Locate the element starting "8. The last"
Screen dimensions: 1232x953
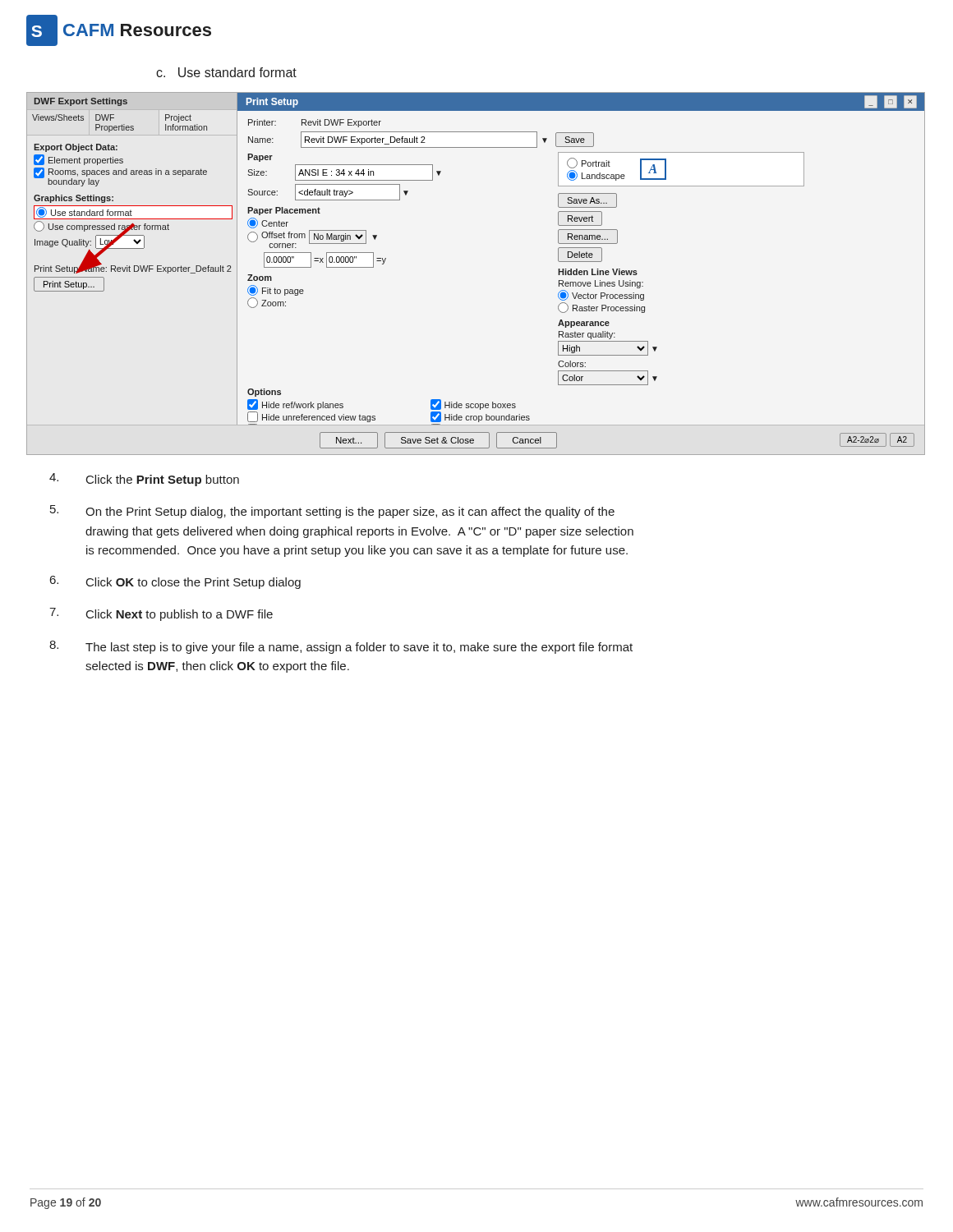pos(341,656)
